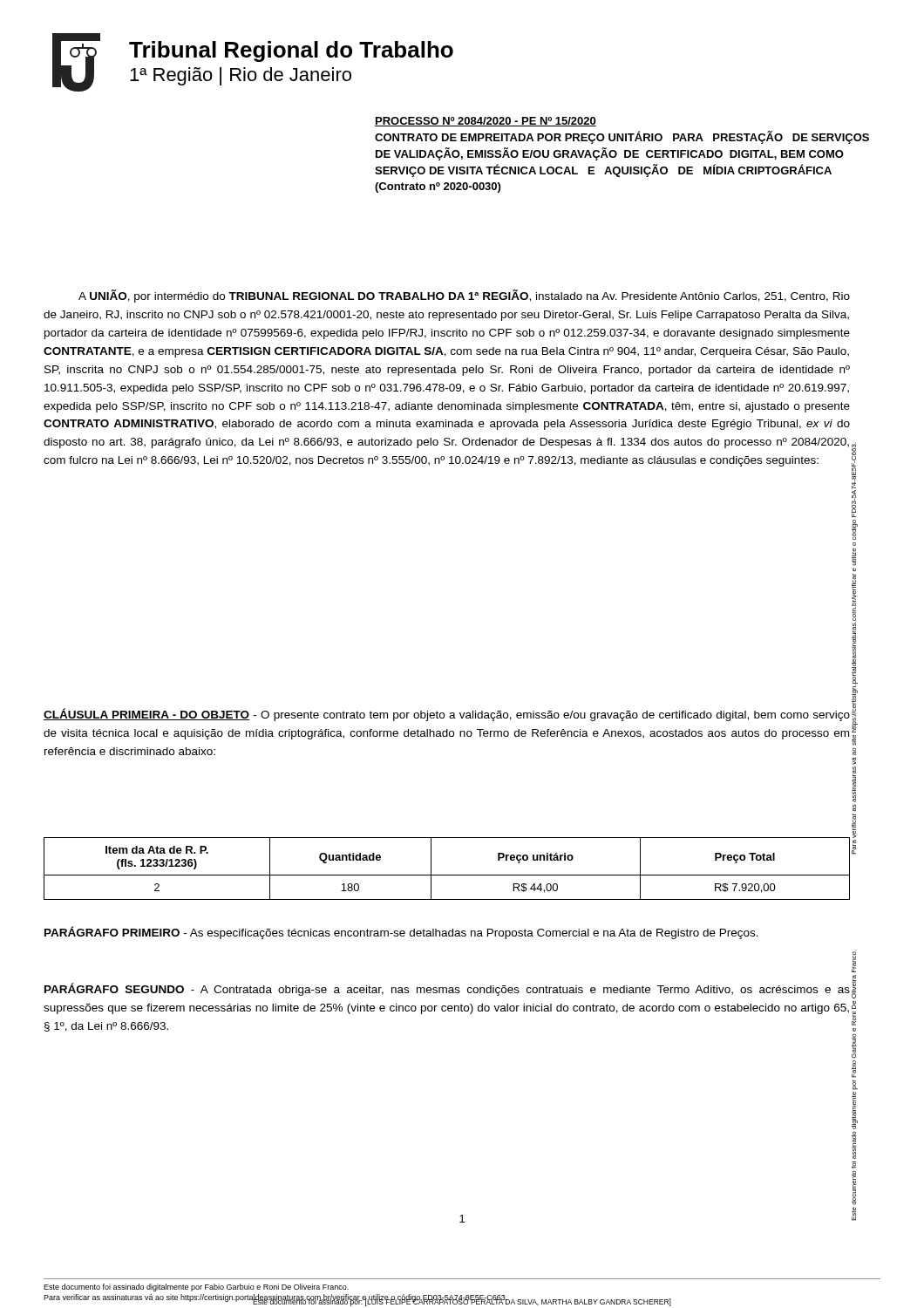Select the text block that reads "CLÁUSULA PRIMEIRA - DO OBJETO -"

[x=447, y=734]
